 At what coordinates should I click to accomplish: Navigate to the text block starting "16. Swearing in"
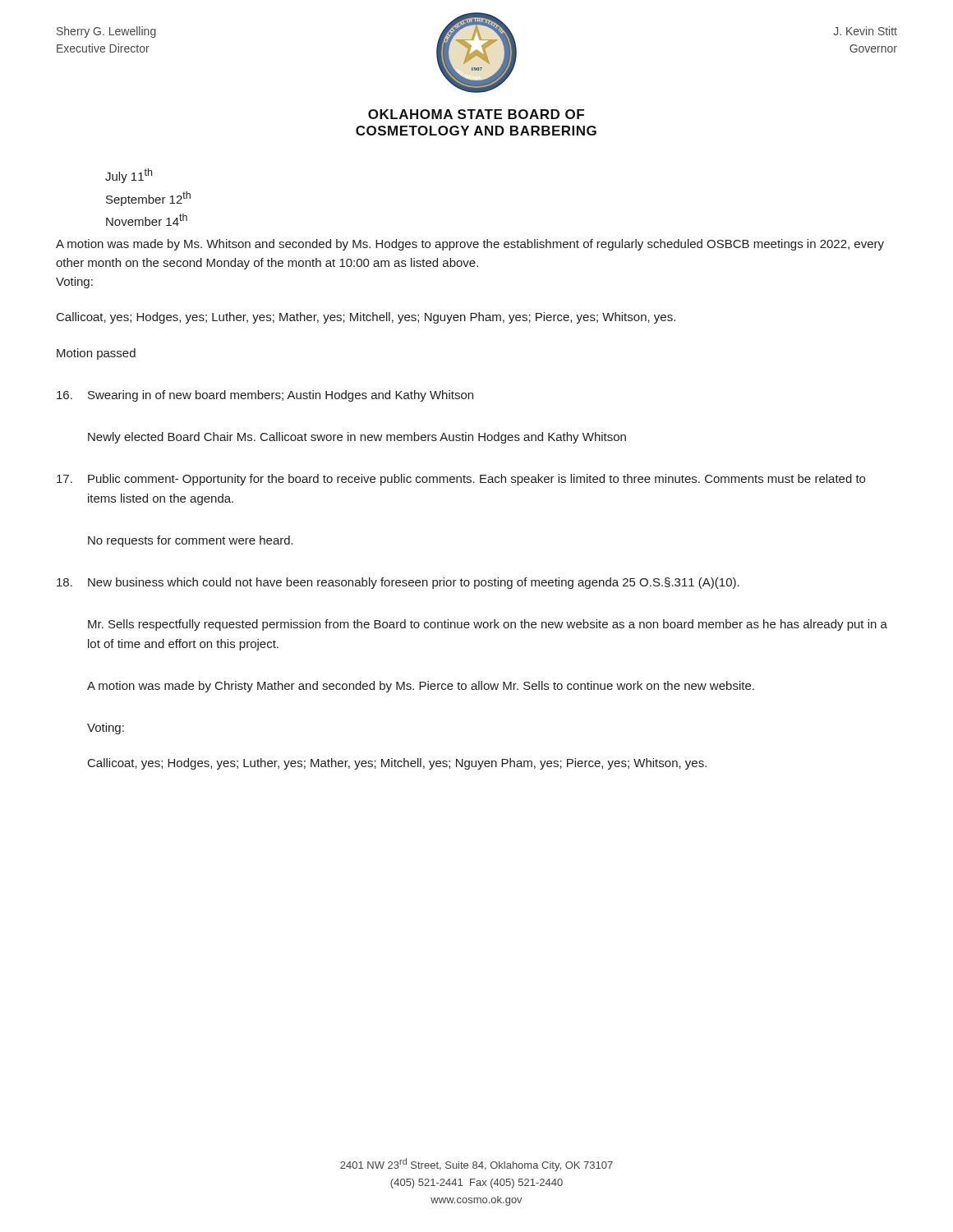pyautogui.click(x=265, y=396)
